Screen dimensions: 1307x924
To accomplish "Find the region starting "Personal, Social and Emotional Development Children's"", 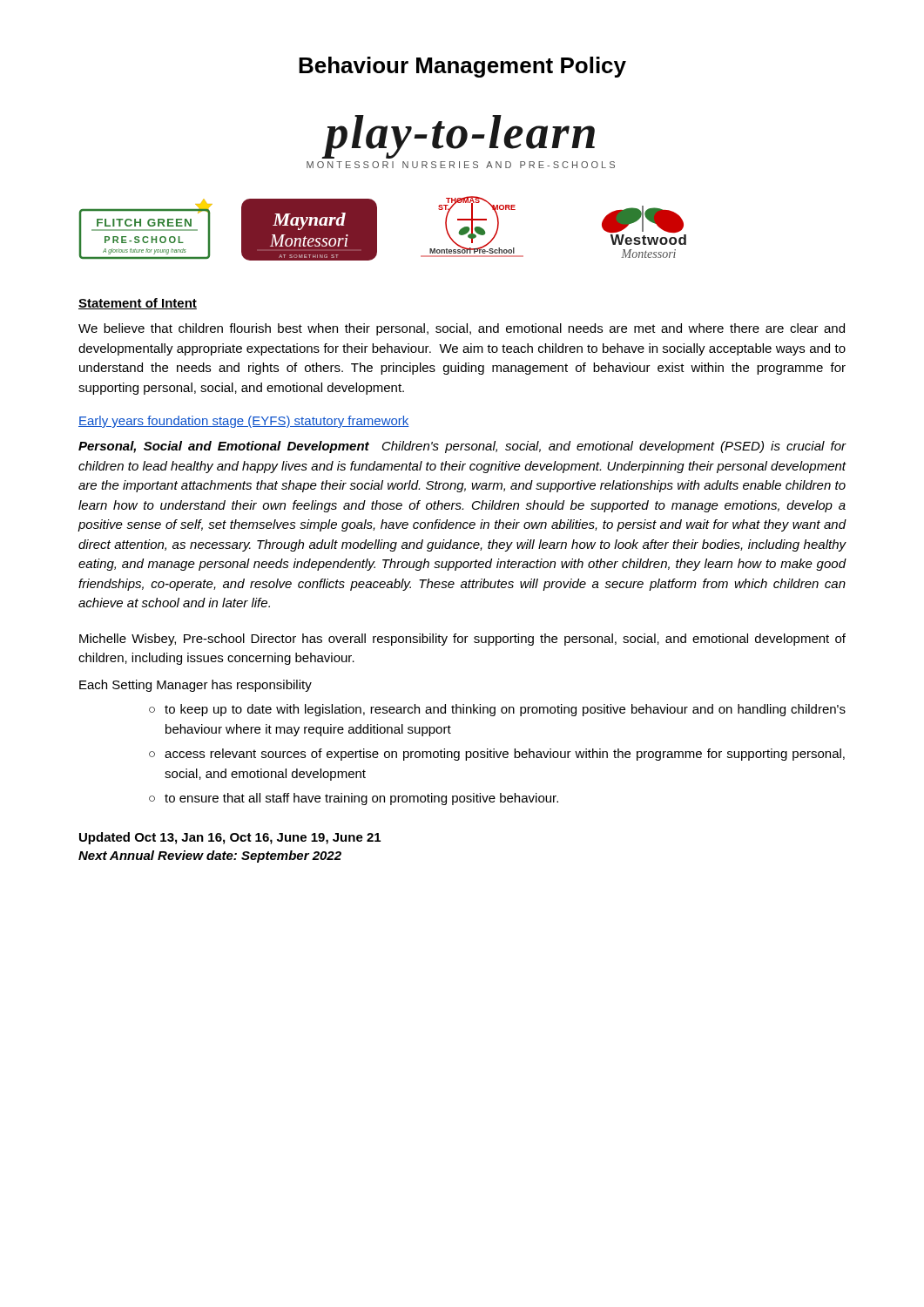I will [462, 524].
